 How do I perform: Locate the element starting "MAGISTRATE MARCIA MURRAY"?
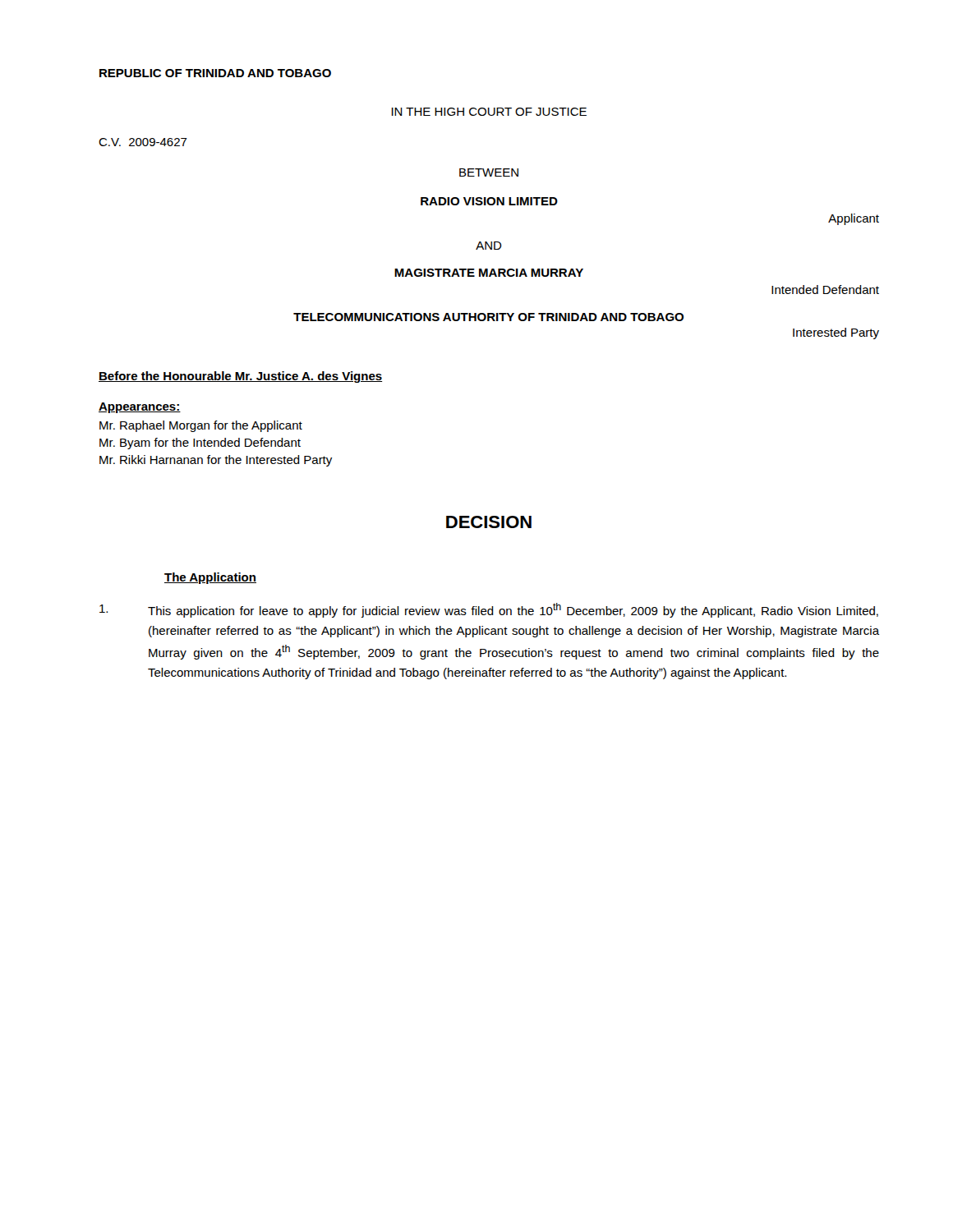coord(489,272)
